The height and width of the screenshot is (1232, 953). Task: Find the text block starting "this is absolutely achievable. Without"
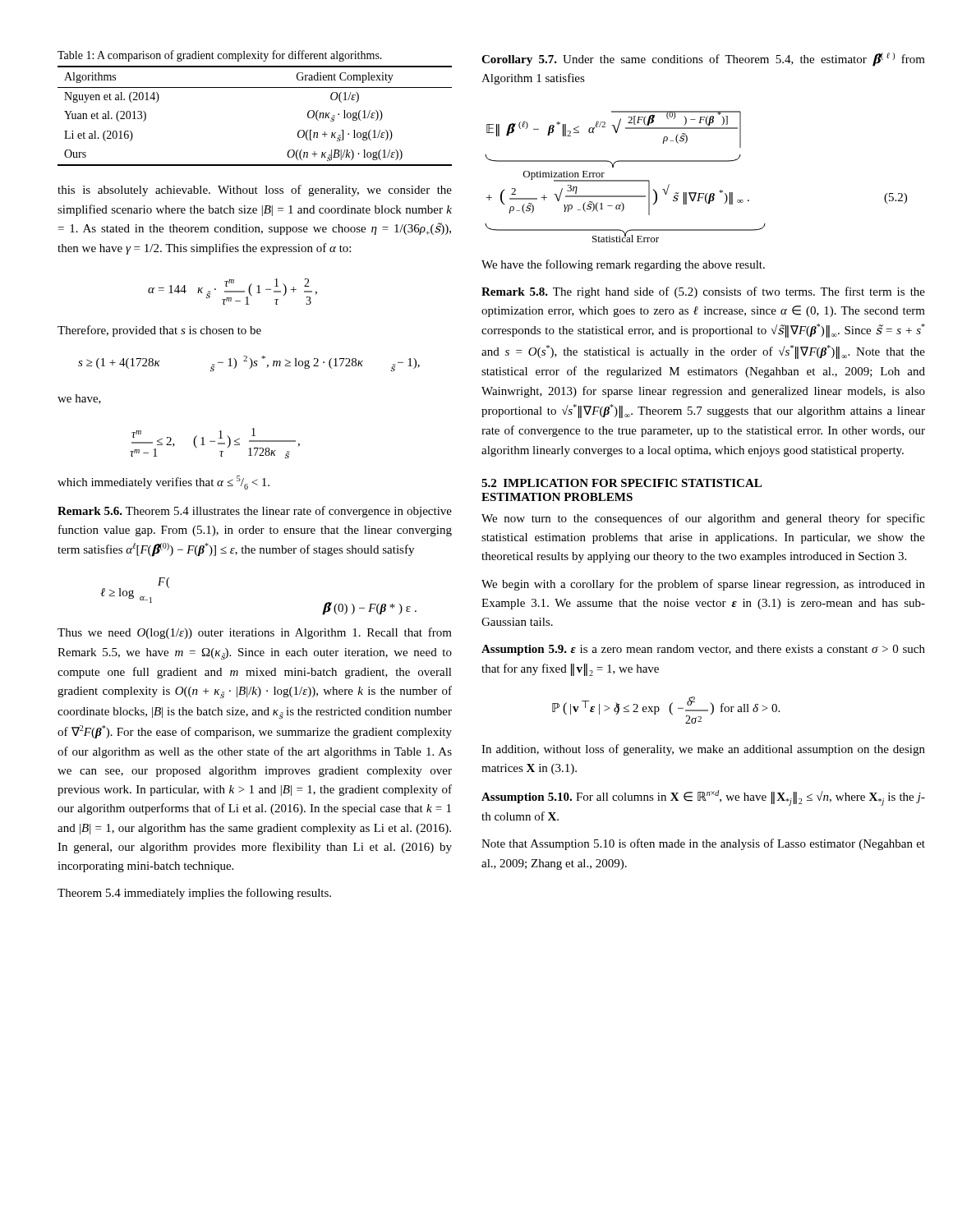[x=255, y=219]
